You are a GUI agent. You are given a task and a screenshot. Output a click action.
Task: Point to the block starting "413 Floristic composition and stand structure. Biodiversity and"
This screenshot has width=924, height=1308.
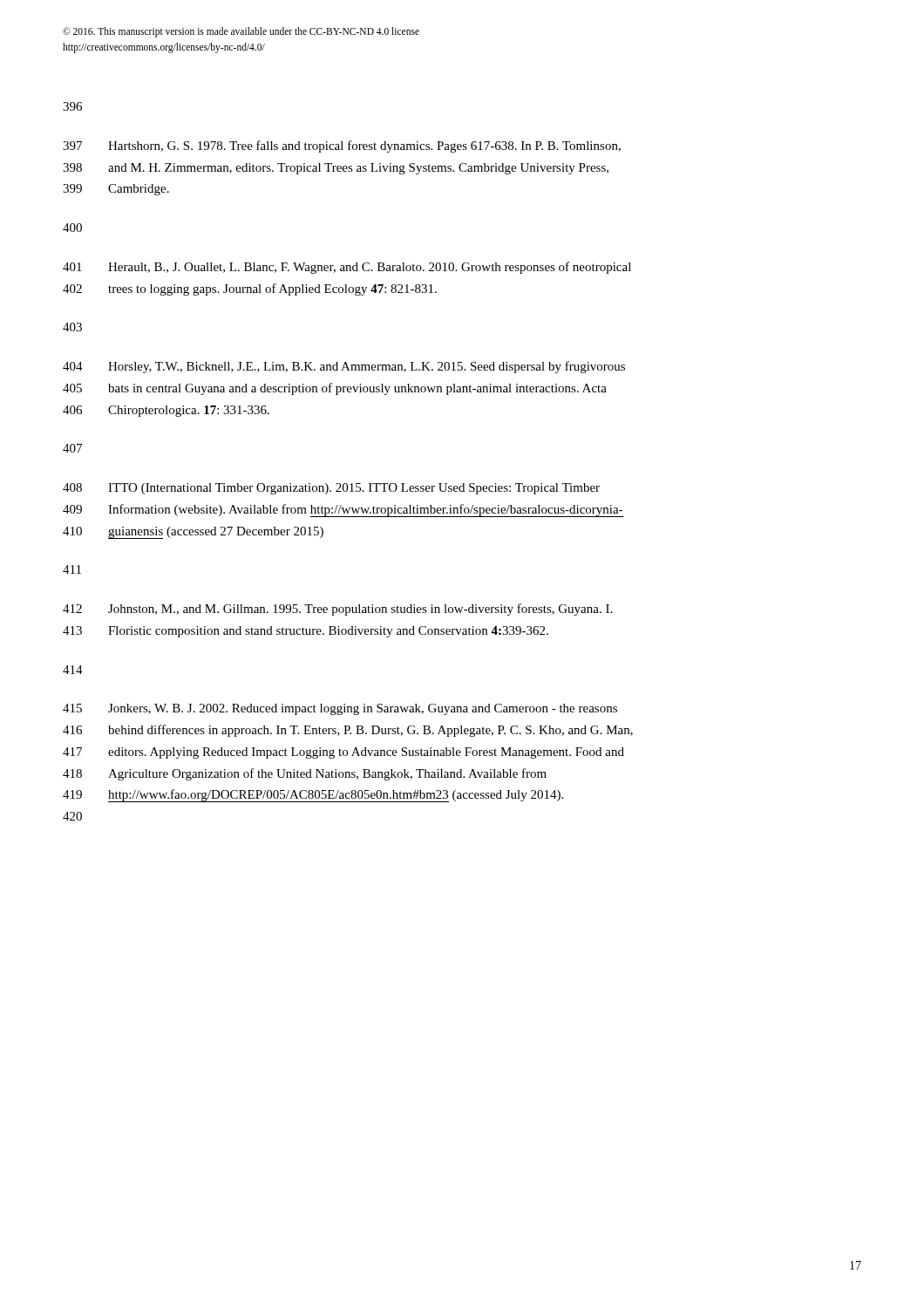click(462, 631)
